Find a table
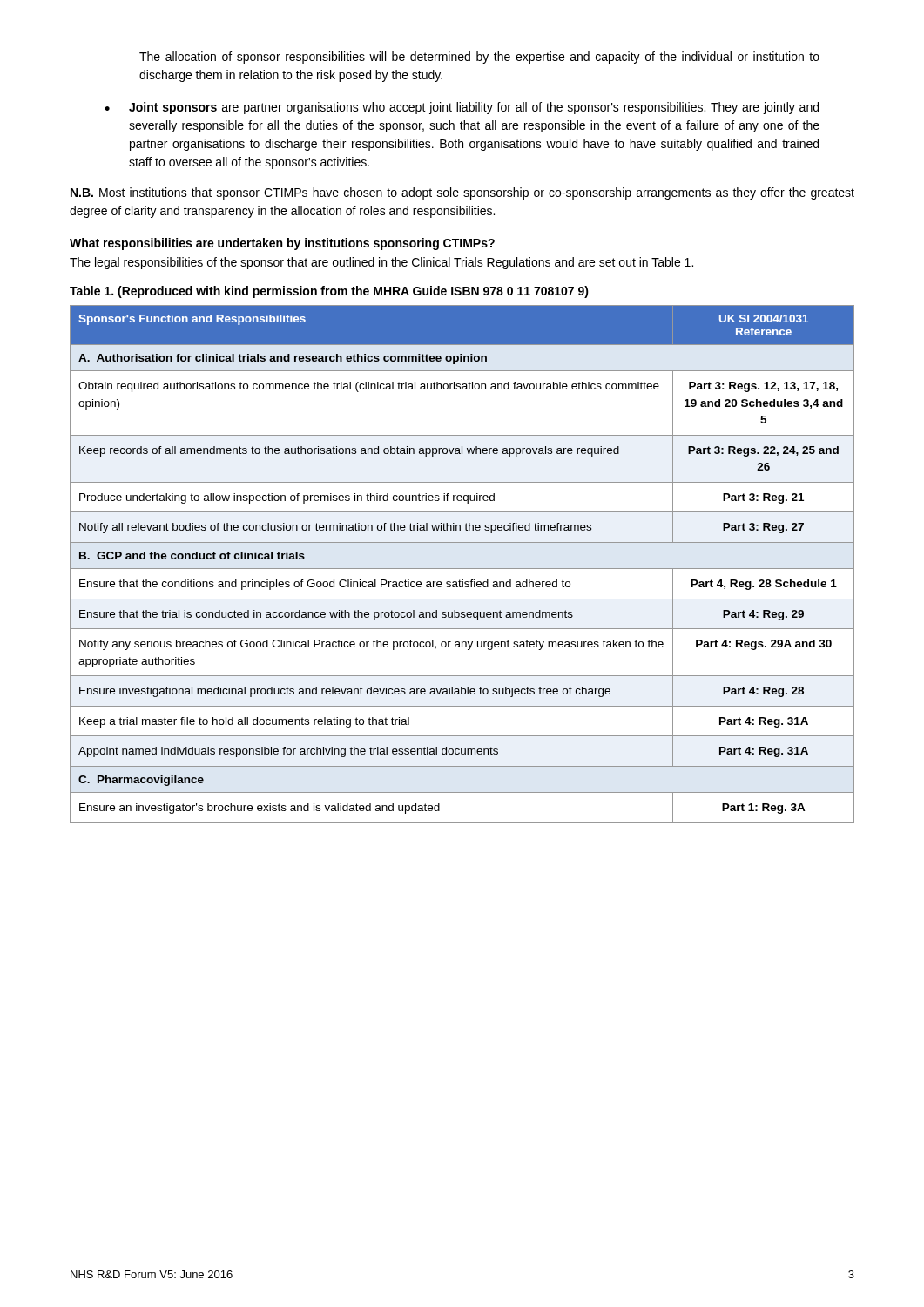Viewport: 924px width, 1307px height. 462,564
